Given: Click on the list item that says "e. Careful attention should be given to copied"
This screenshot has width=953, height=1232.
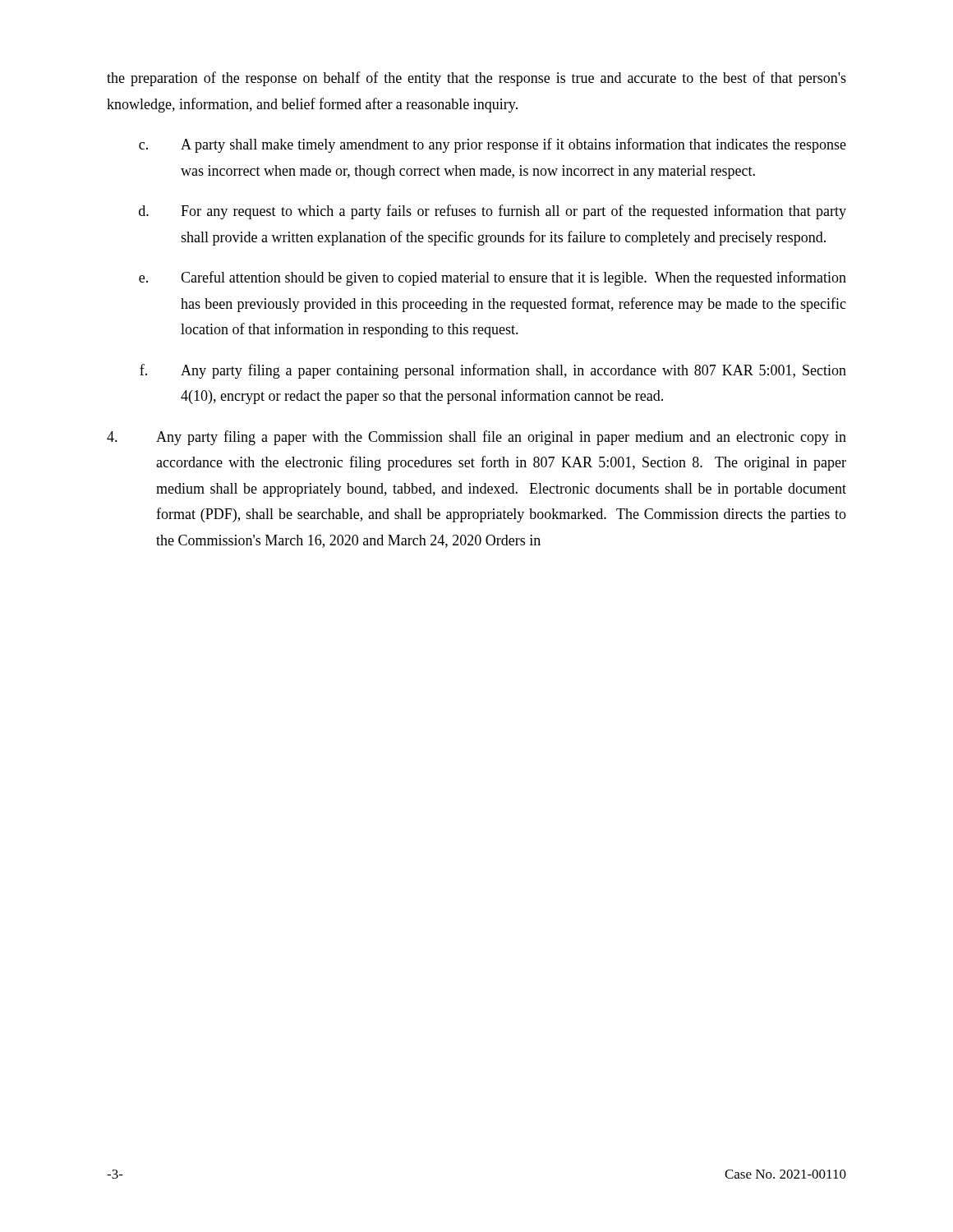Looking at the screenshot, I should (x=476, y=304).
